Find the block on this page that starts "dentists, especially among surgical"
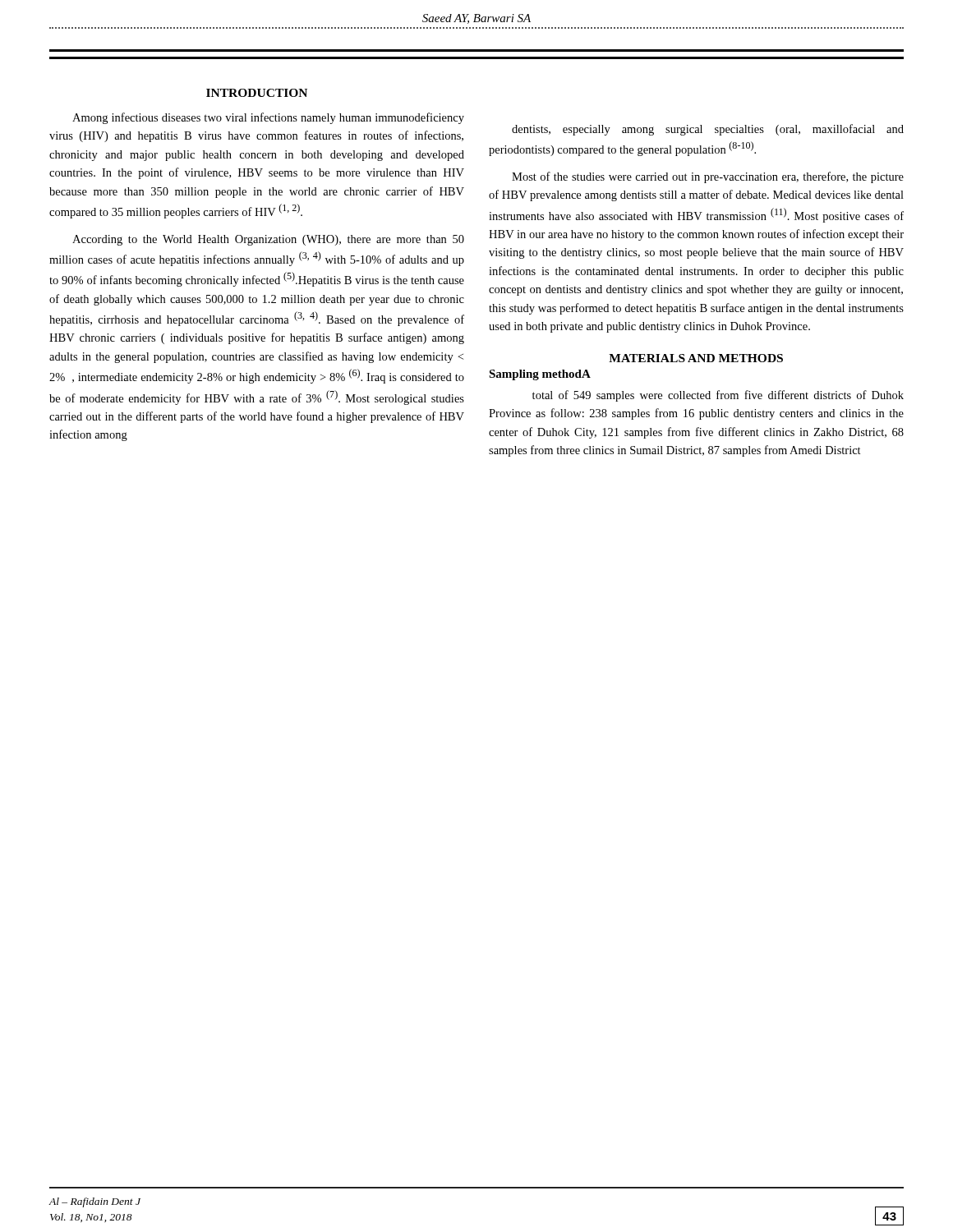This screenshot has width=953, height=1232. [696, 139]
